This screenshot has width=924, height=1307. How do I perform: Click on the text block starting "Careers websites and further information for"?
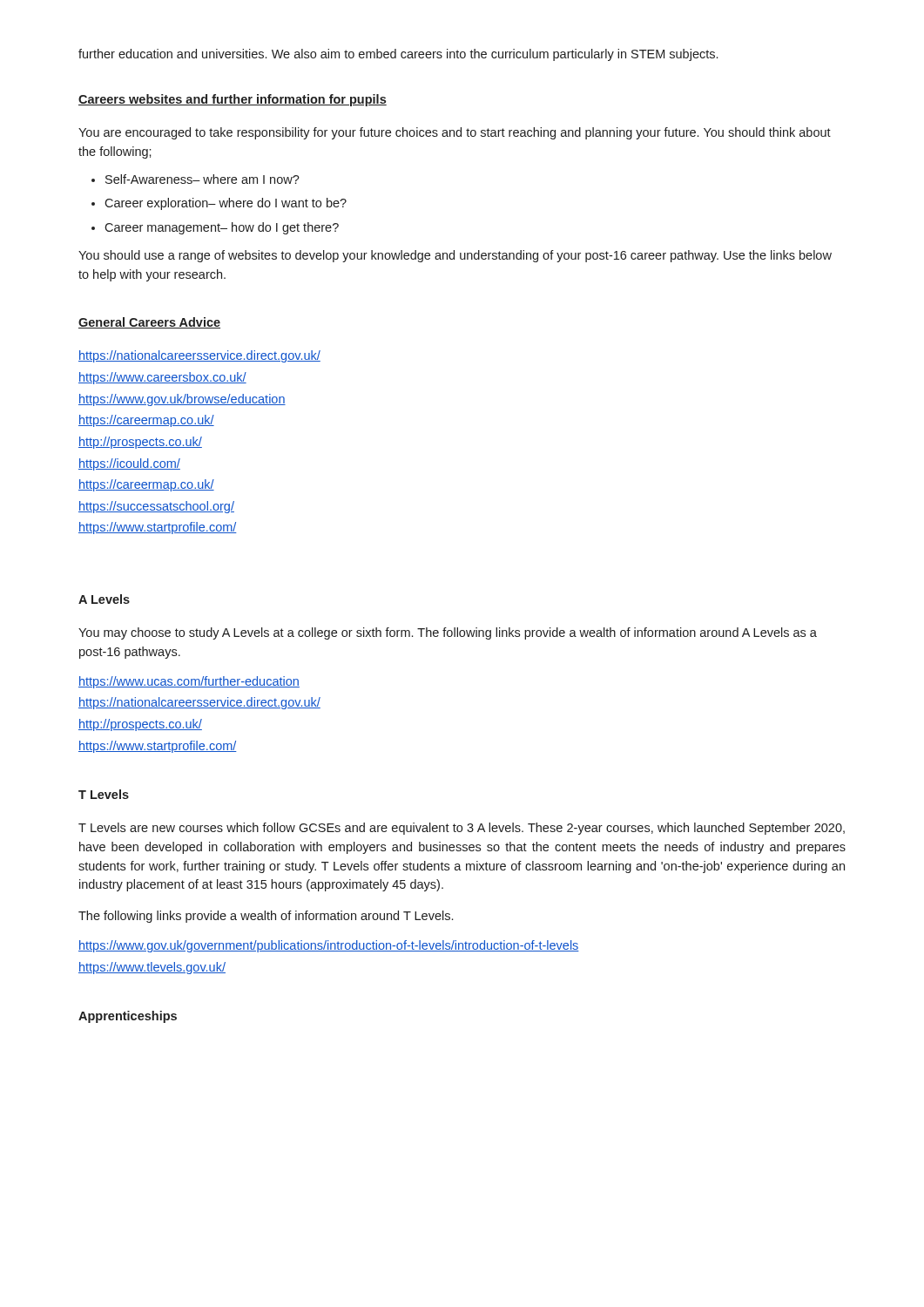point(232,99)
